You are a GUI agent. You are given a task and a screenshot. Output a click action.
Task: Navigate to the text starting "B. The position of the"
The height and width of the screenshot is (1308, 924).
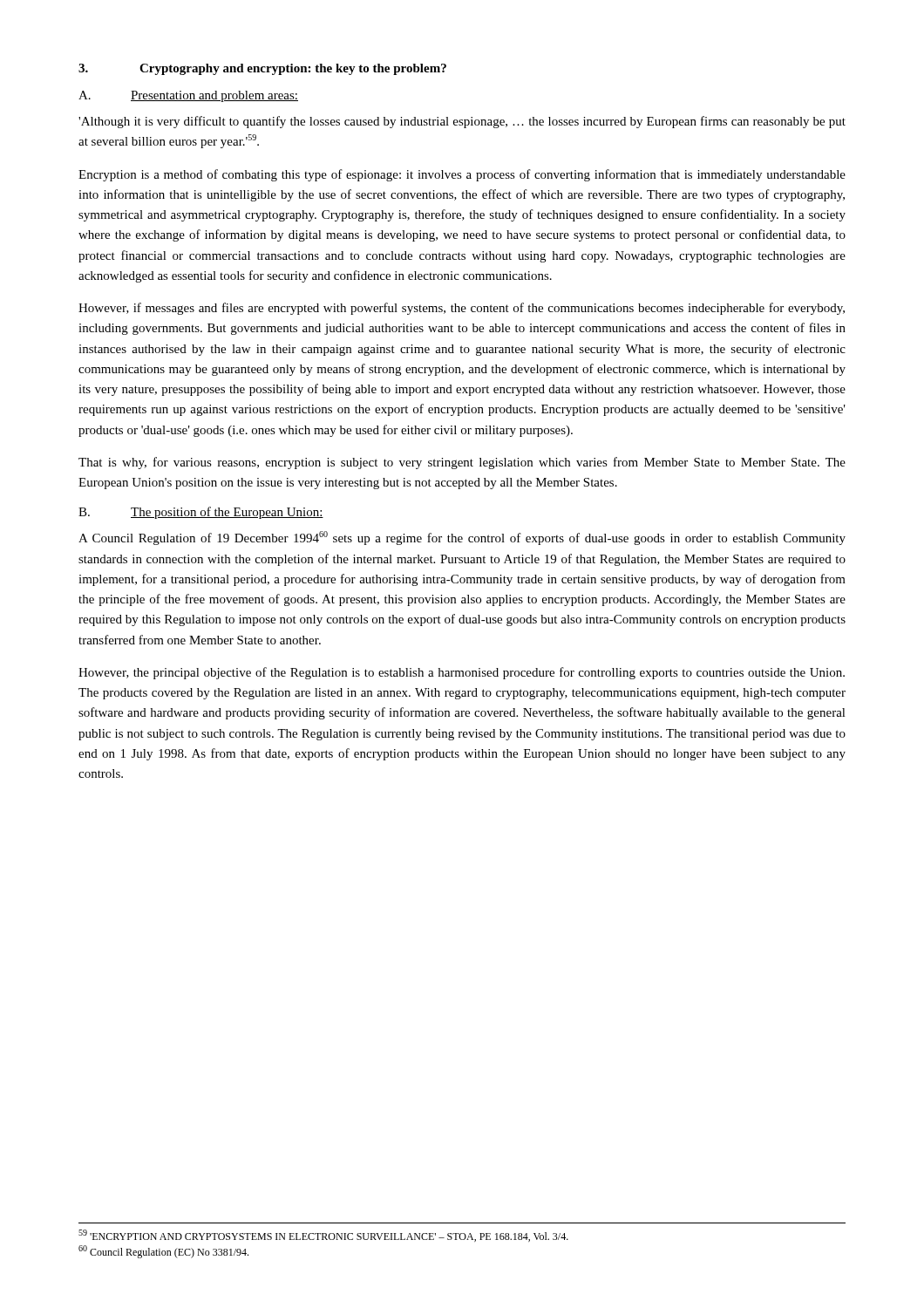click(x=201, y=513)
